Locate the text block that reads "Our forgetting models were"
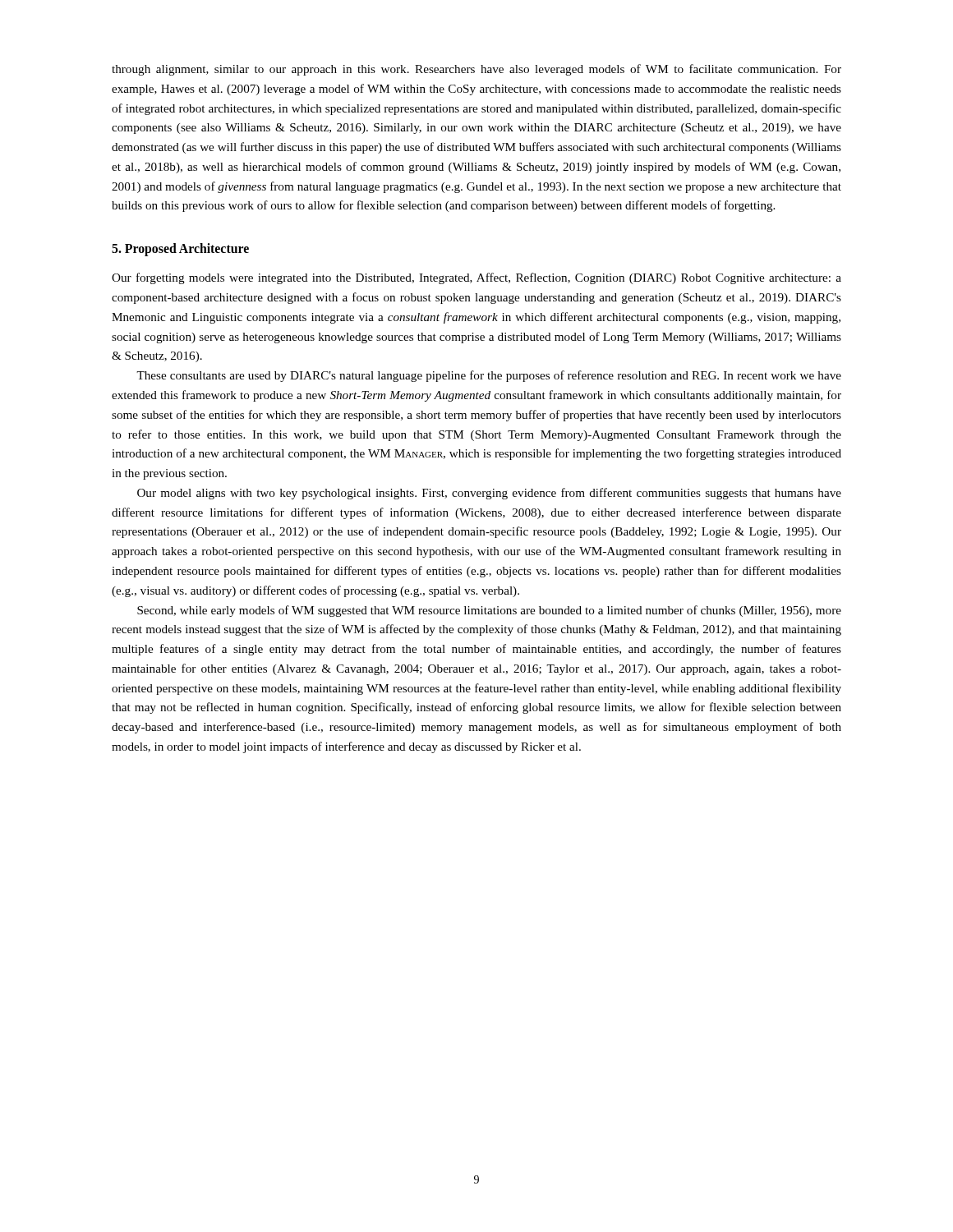Screen dimensions: 1232x953 pyautogui.click(x=476, y=317)
